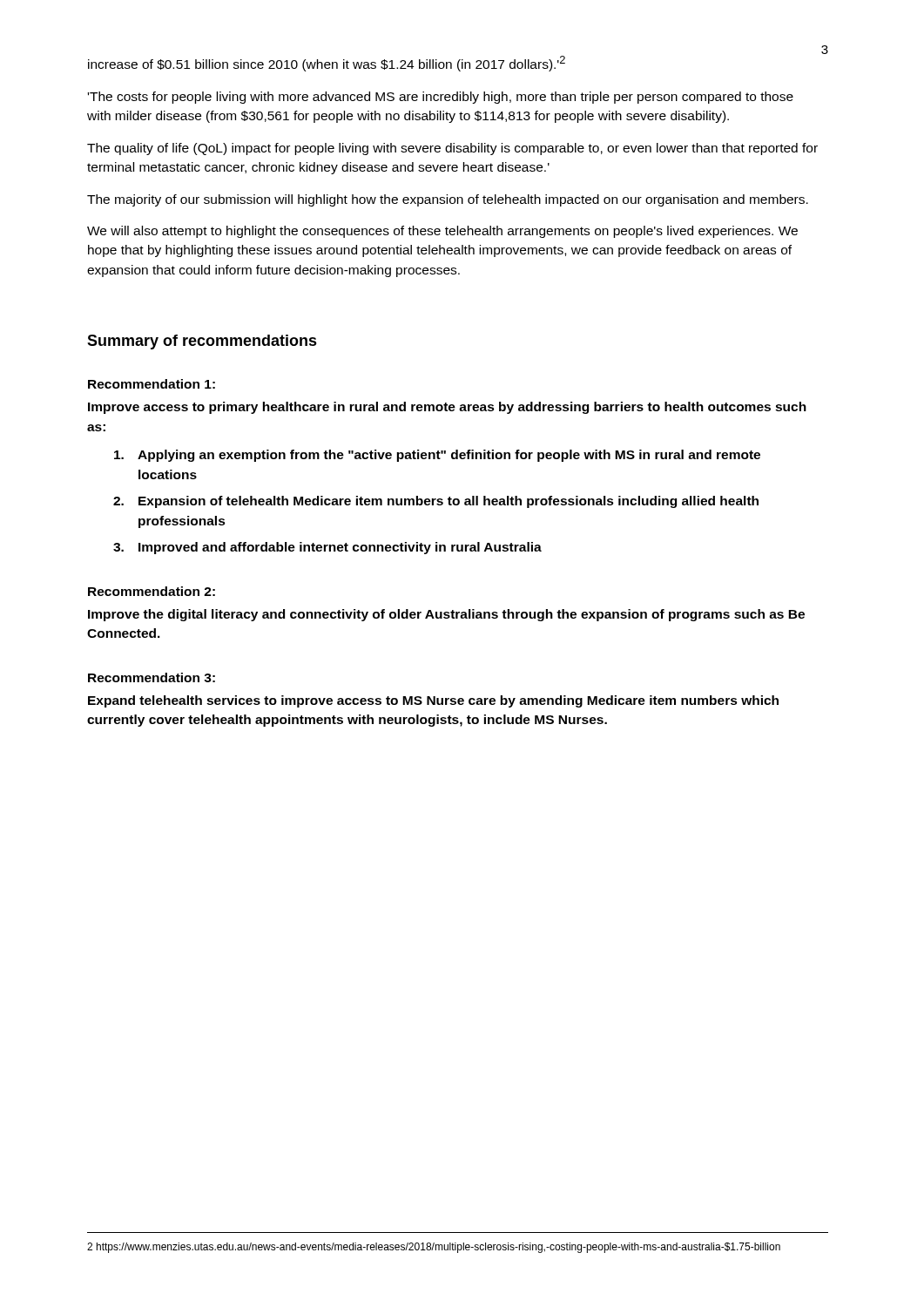Click on the element starting "Expand telehealth services to"
Viewport: 924px width, 1307px height.
433,710
